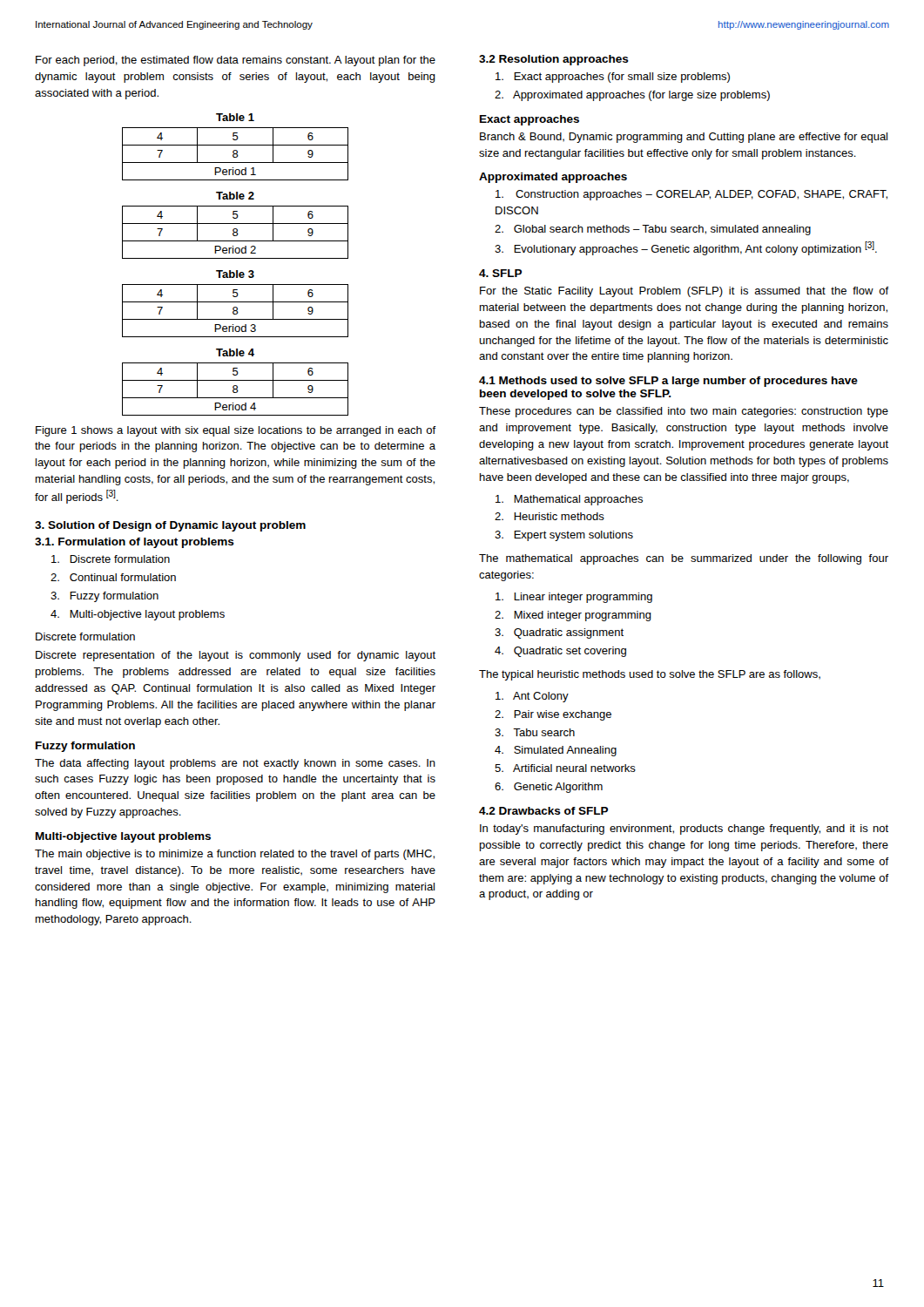Locate the section header that reads "Exact approaches"
Viewport: 924px width, 1307px height.
tap(529, 119)
